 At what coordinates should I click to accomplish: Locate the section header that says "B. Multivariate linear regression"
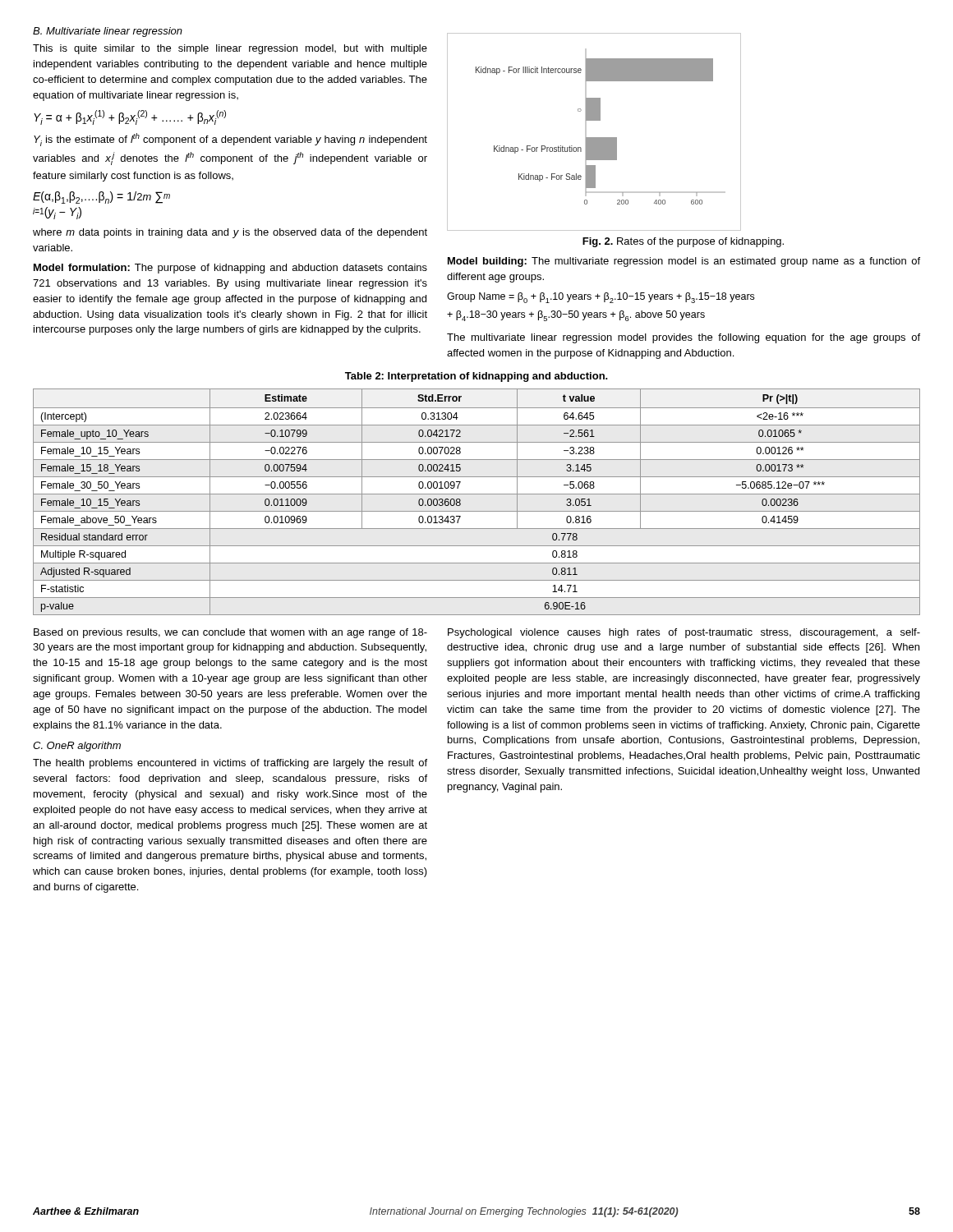(108, 31)
